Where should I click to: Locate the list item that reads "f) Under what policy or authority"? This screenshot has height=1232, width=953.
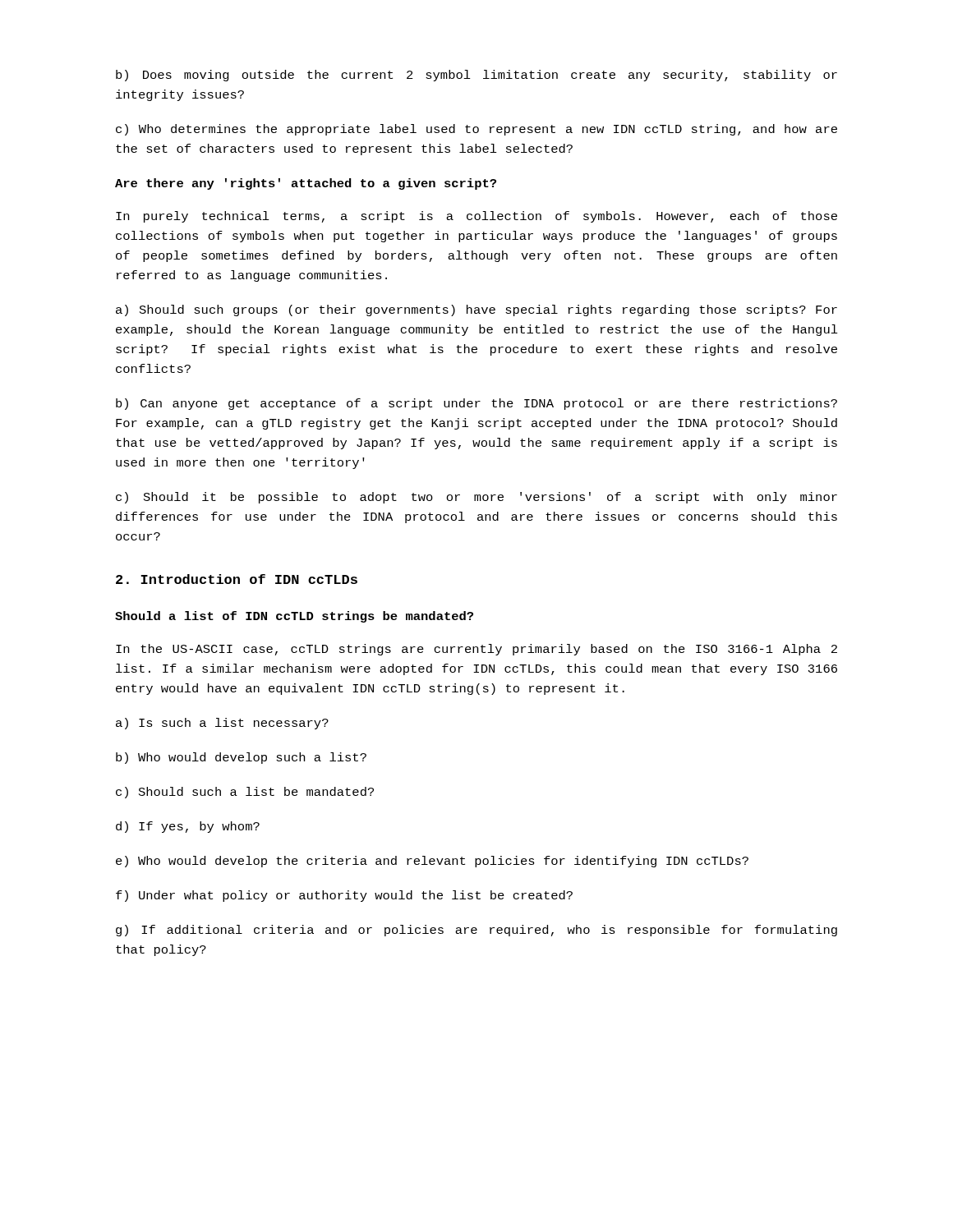click(344, 896)
